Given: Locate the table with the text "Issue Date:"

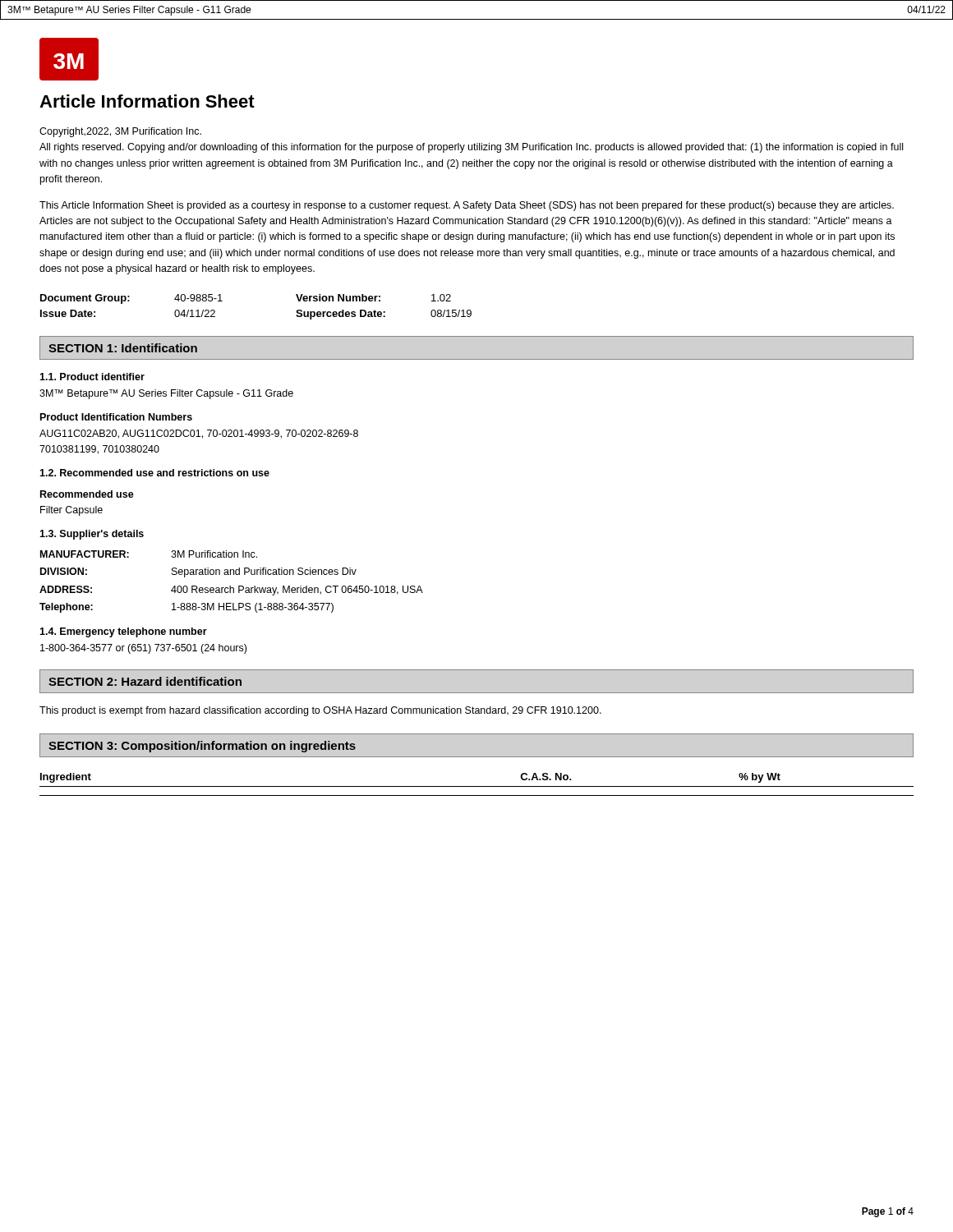Looking at the screenshot, I should (x=476, y=306).
